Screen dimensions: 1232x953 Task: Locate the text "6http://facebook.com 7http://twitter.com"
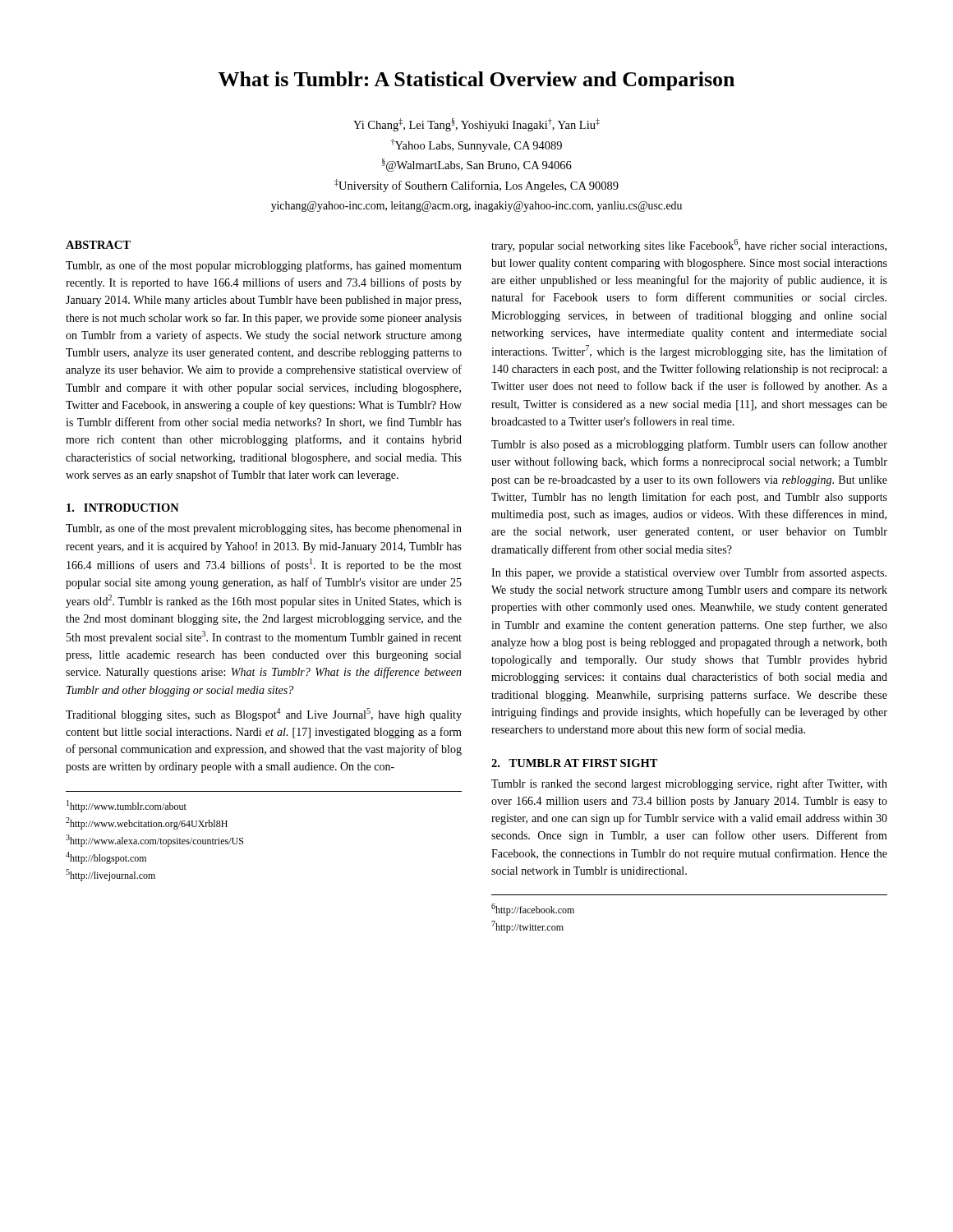coord(533,910)
